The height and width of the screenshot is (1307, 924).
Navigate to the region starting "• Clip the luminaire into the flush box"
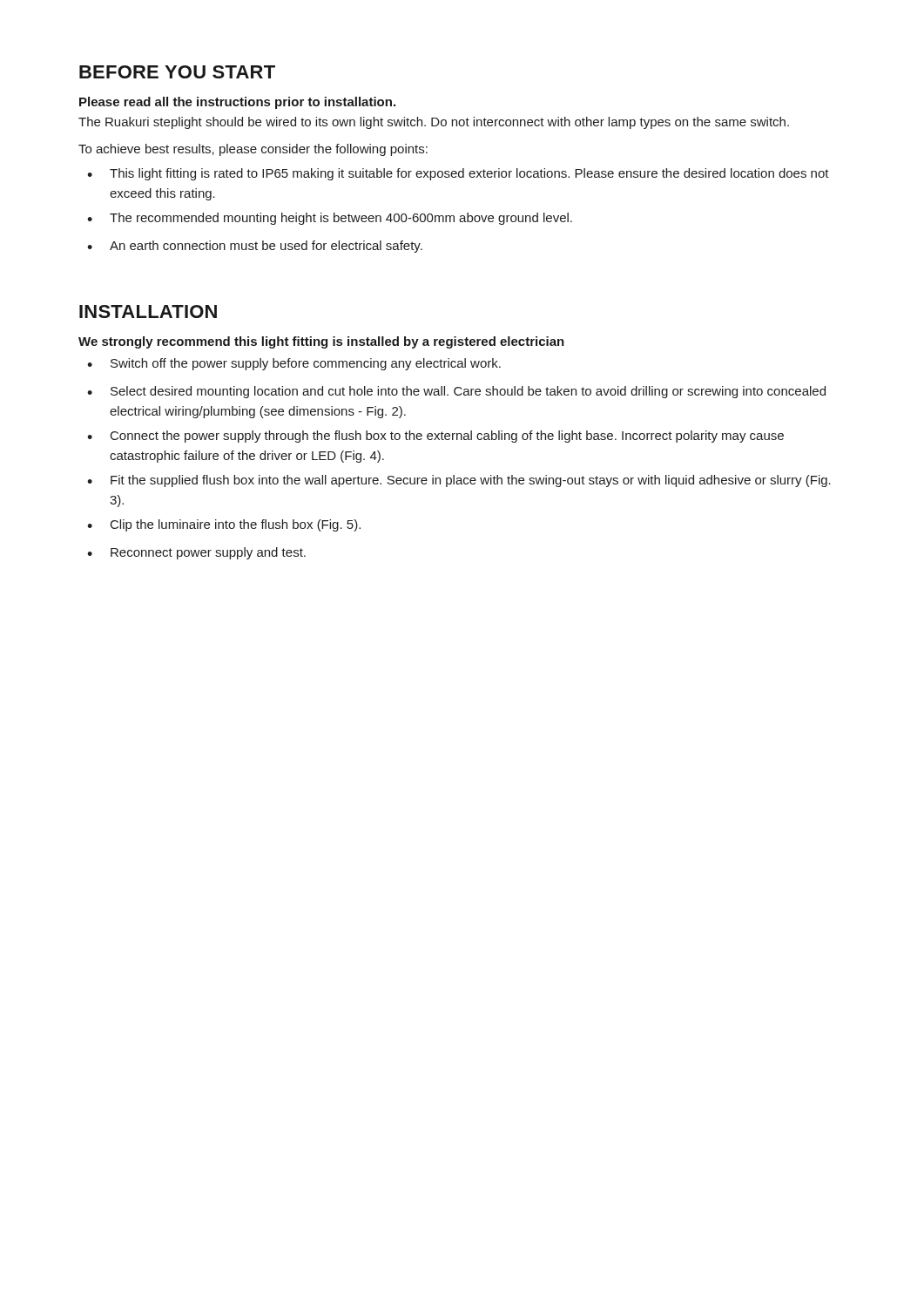[x=224, y=525]
